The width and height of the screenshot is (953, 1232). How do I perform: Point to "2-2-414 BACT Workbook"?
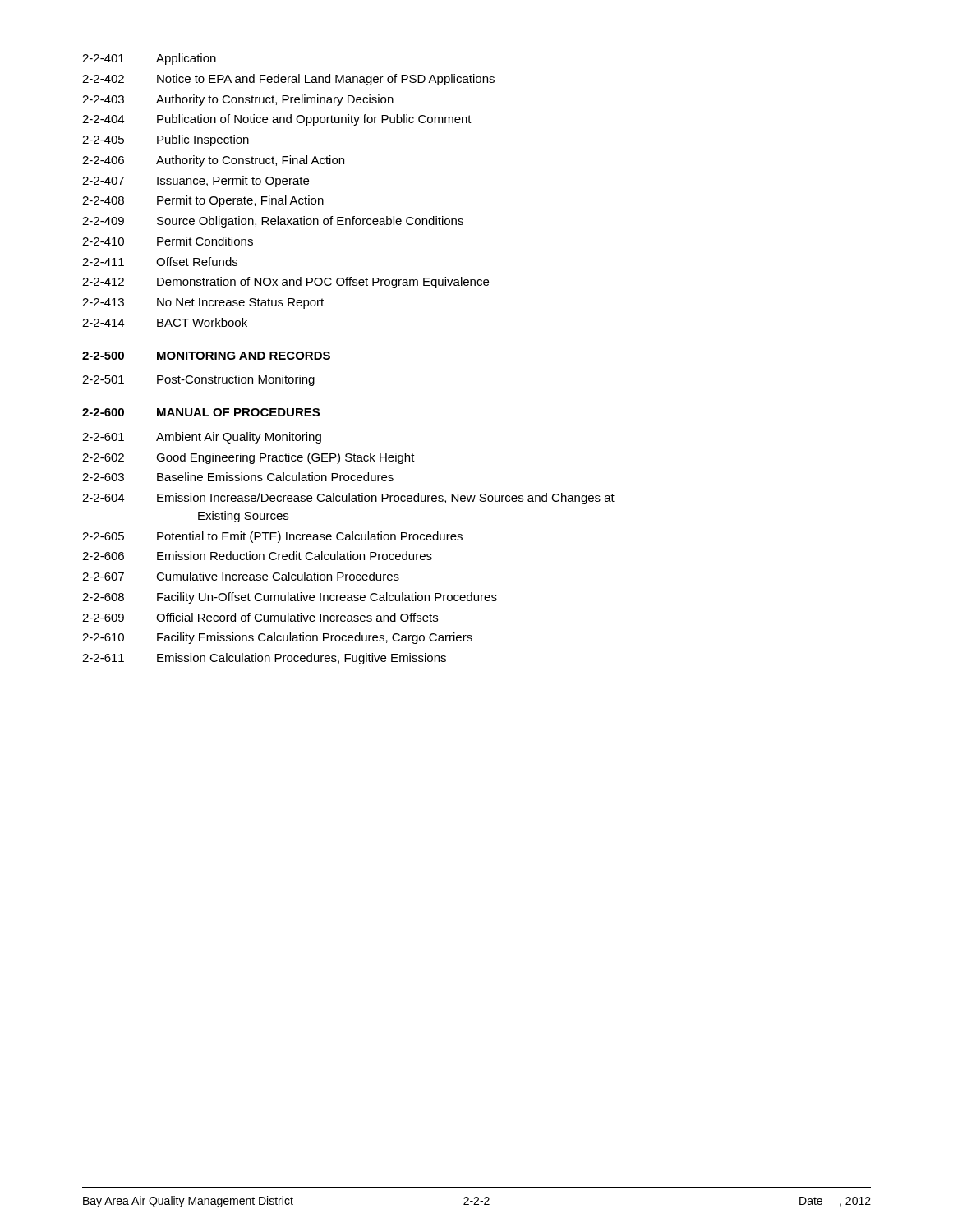[165, 322]
